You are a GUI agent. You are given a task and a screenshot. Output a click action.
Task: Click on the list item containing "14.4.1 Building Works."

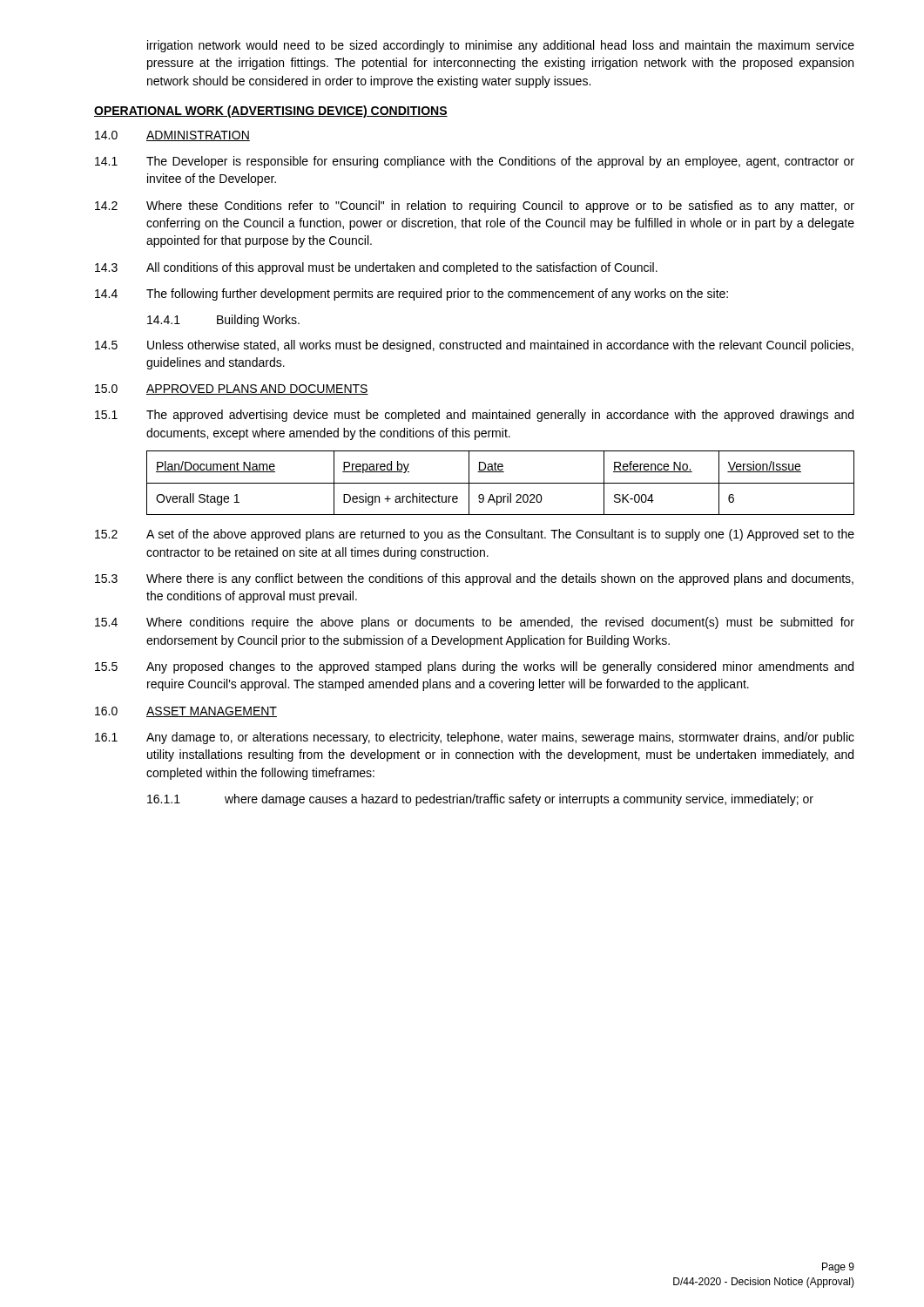click(223, 321)
